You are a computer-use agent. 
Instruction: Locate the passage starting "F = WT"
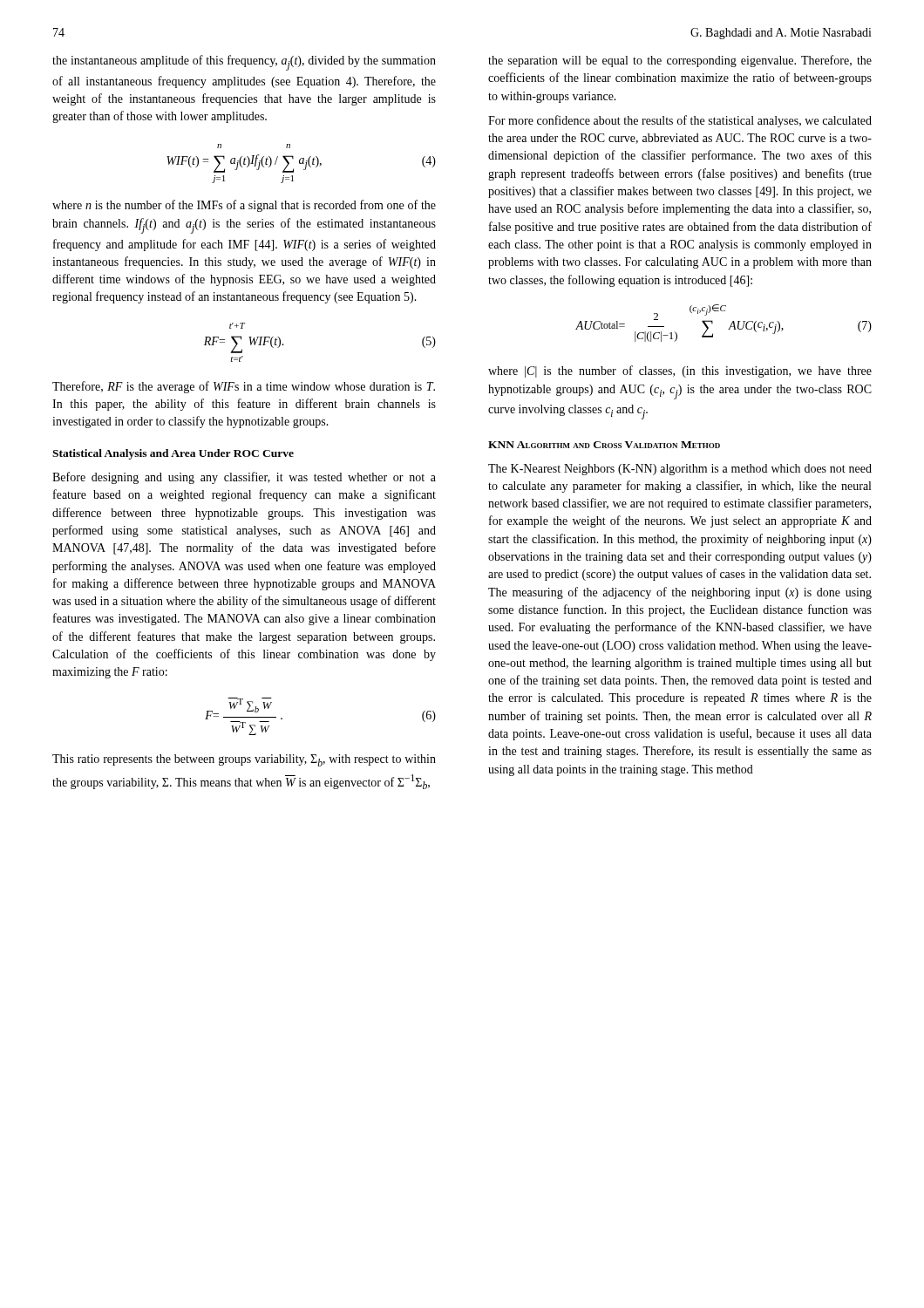pos(244,716)
